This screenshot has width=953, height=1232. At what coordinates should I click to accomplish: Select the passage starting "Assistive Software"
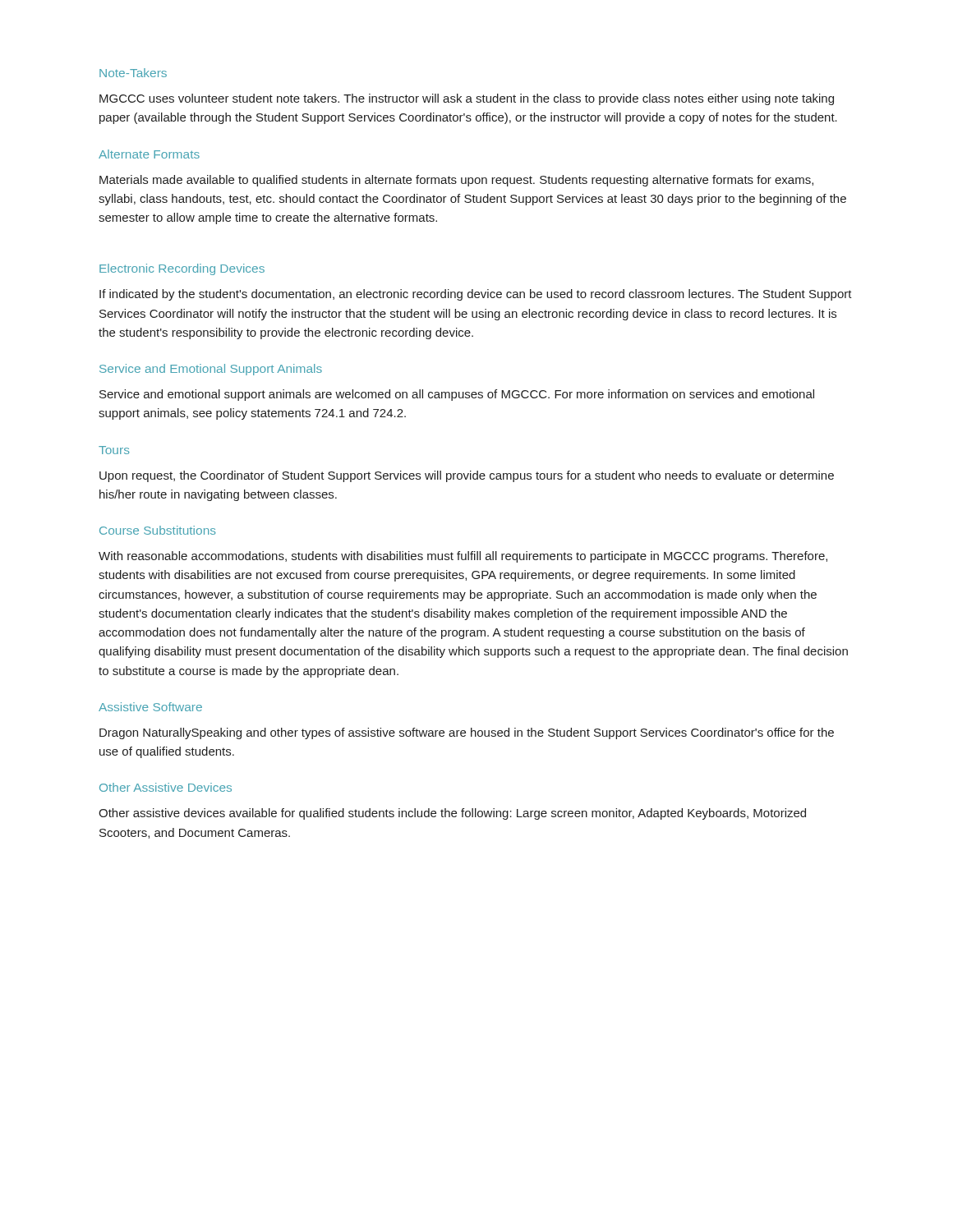[150, 707]
